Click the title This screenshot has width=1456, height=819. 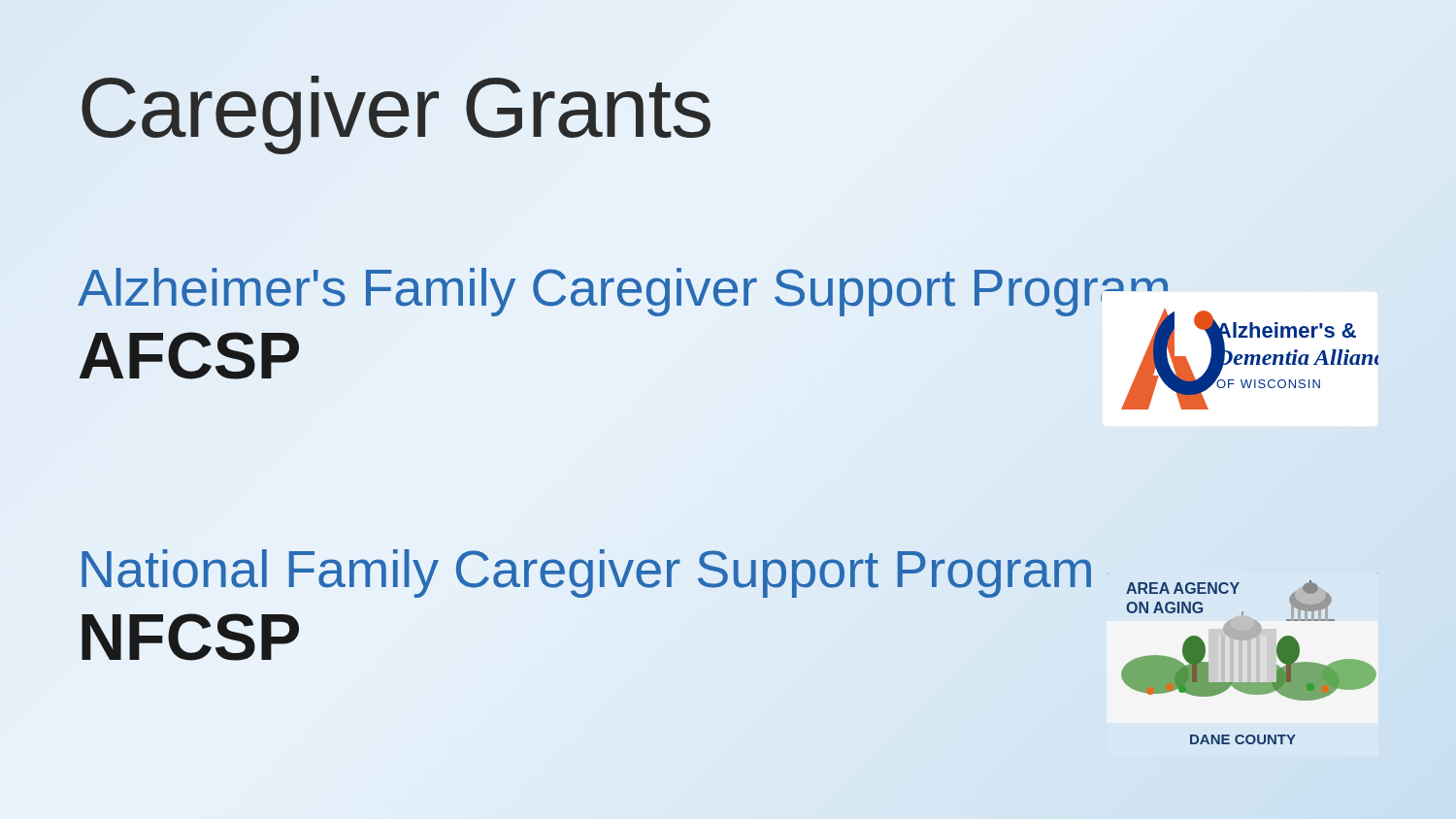pyautogui.click(x=395, y=107)
